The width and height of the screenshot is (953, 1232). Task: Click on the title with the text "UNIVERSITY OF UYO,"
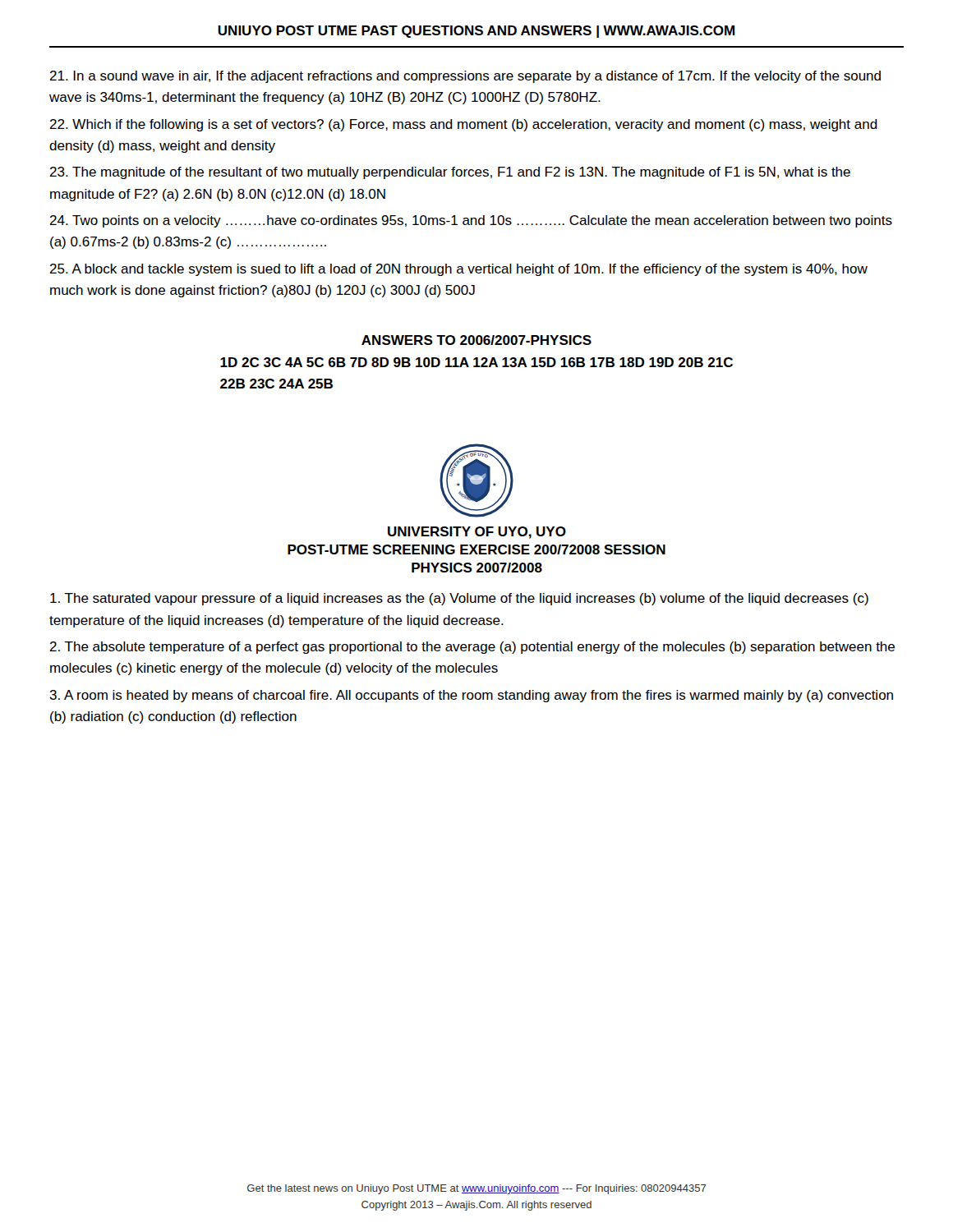[476, 532]
